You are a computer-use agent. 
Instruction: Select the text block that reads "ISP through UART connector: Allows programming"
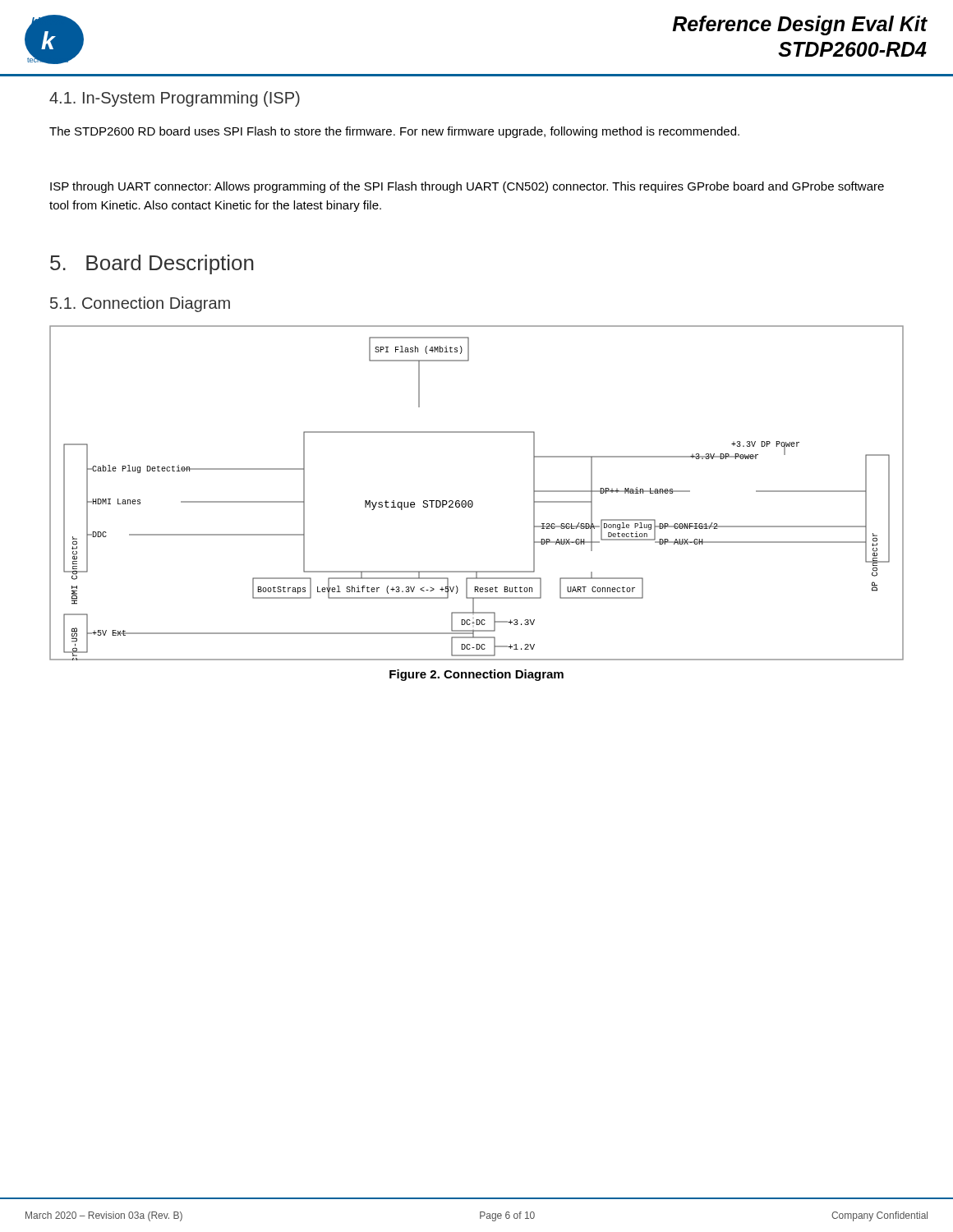pos(467,196)
